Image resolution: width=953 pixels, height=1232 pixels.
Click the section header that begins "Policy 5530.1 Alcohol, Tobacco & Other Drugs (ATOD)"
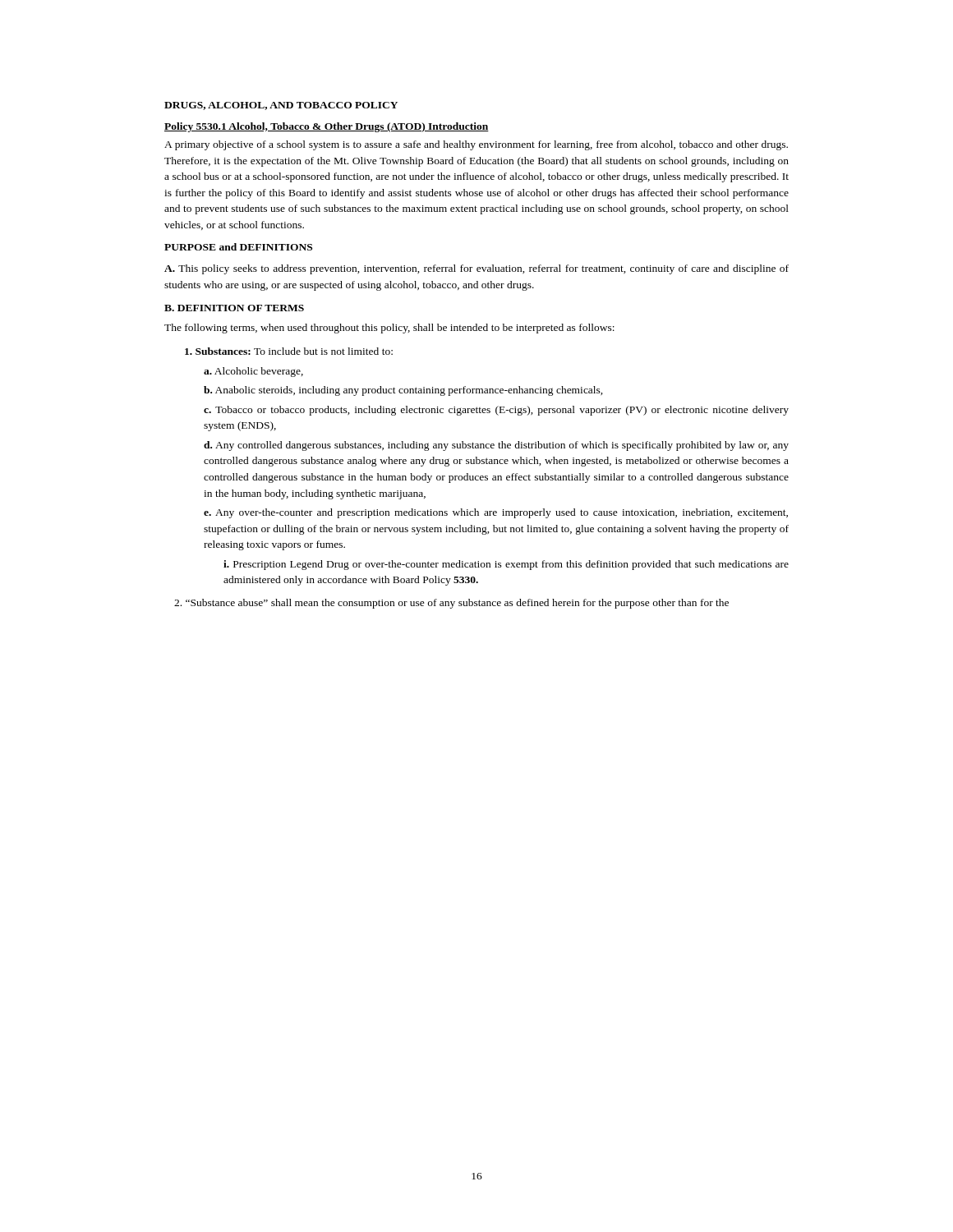[326, 126]
